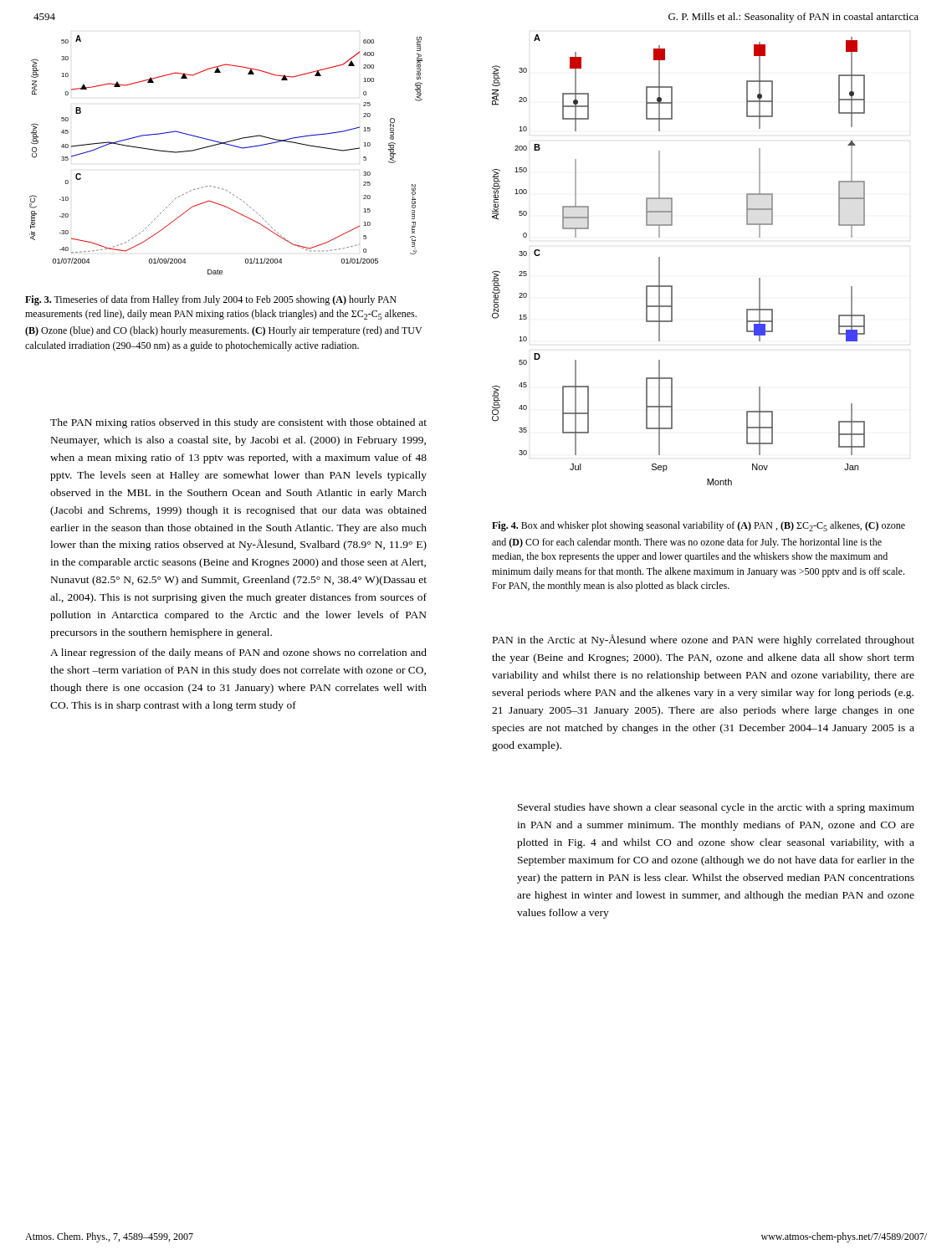952x1255 pixels.
Task: Where is the passage that starts "PAN in the Arctic at Ny-Ålesund"?
Action: 703,693
